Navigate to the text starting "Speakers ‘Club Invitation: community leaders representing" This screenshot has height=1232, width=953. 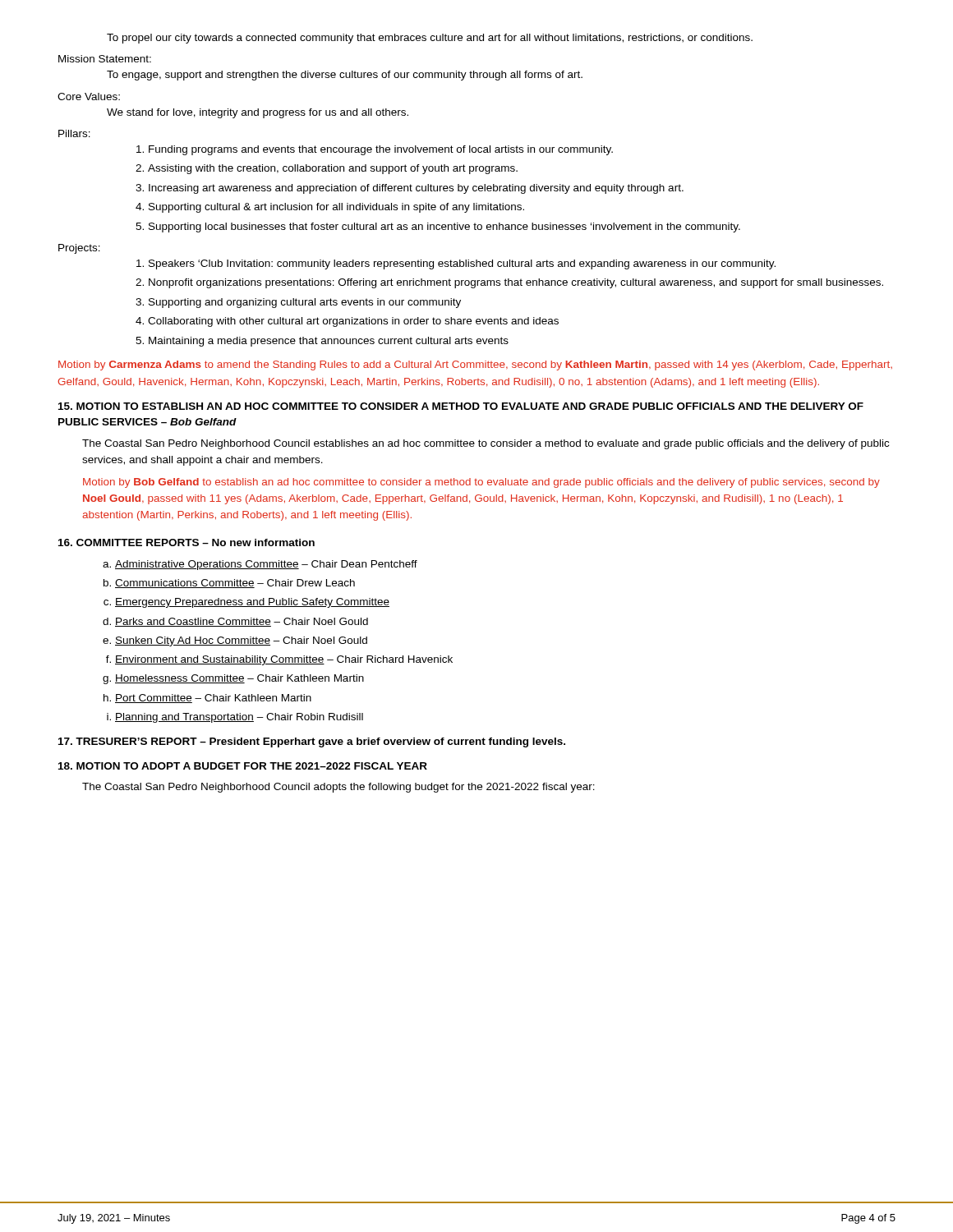pos(456,264)
